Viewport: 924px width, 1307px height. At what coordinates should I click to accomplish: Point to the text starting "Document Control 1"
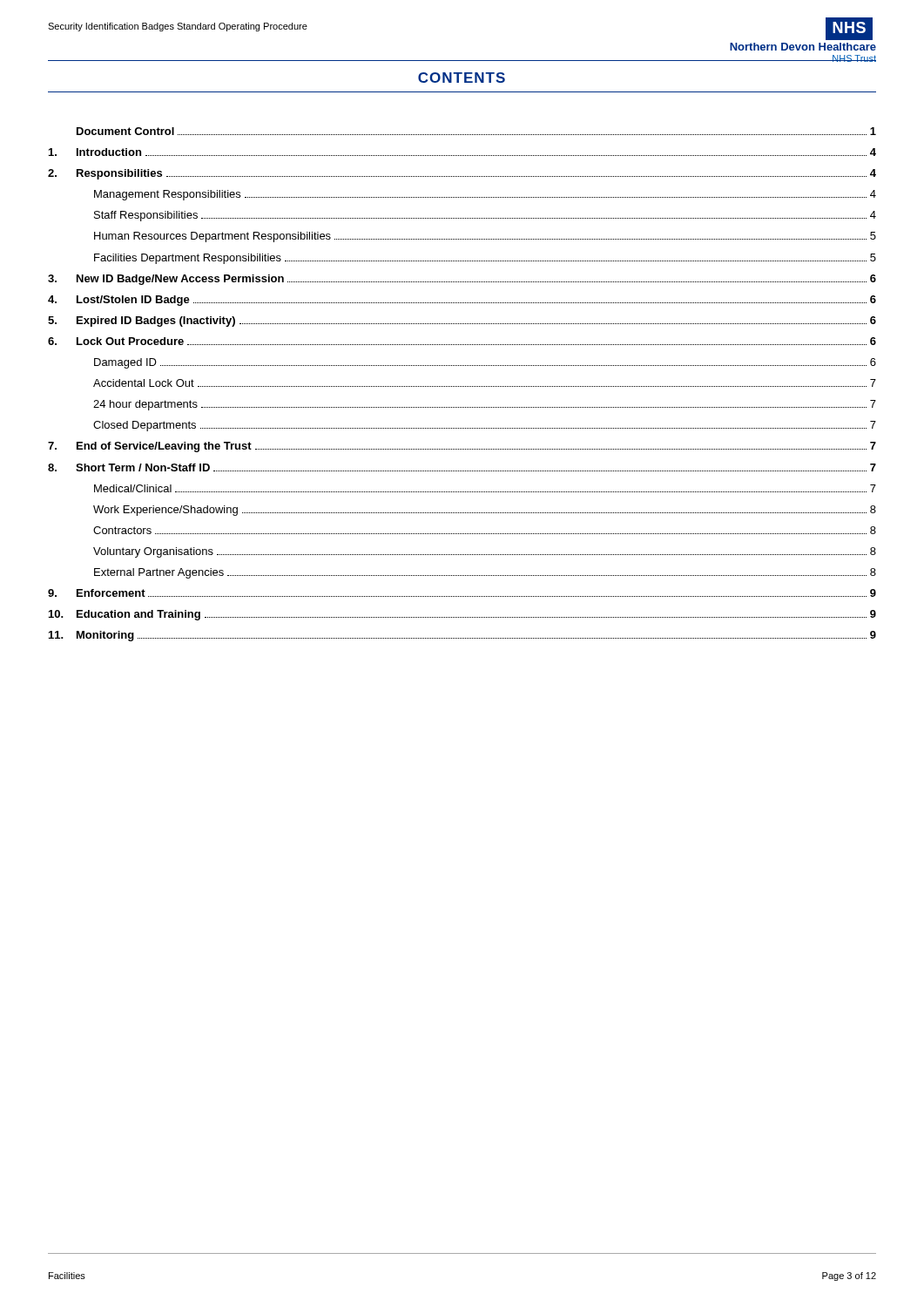[476, 132]
